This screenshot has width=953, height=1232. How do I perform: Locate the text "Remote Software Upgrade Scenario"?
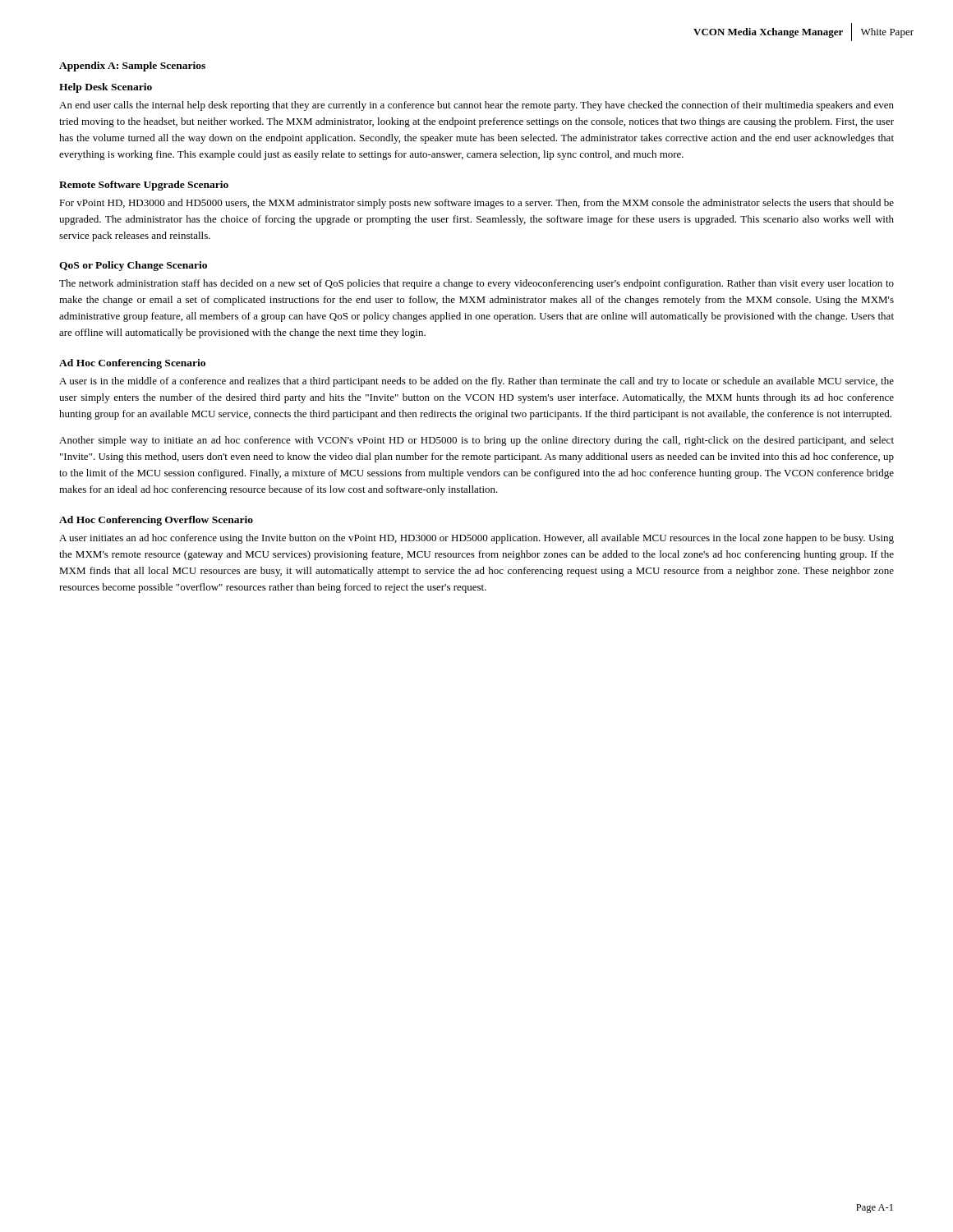tap(144, 184)
